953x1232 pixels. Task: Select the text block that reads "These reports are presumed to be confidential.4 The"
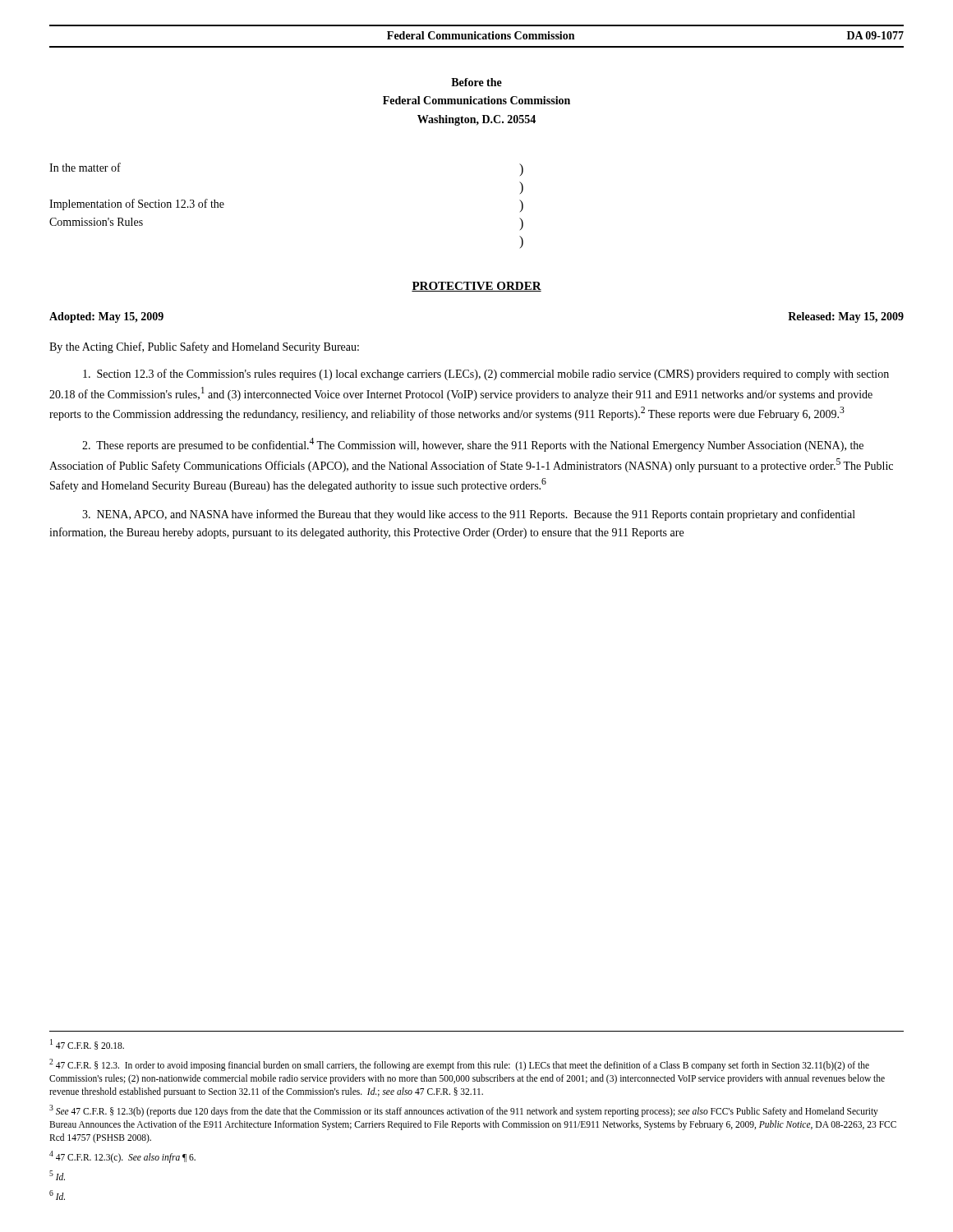point(471,464)
